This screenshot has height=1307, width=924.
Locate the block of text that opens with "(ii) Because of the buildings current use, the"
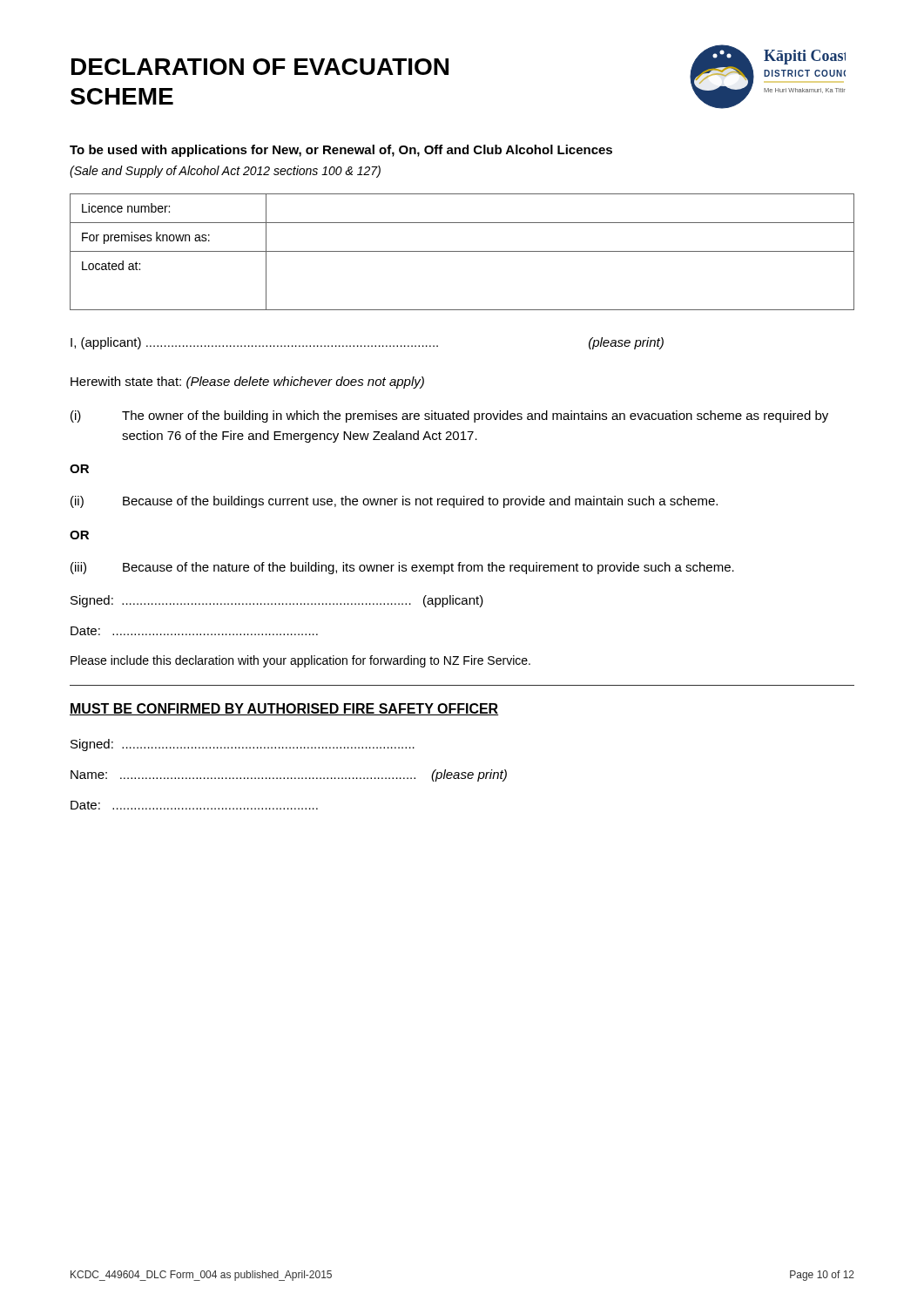click(x=462, y=501)
